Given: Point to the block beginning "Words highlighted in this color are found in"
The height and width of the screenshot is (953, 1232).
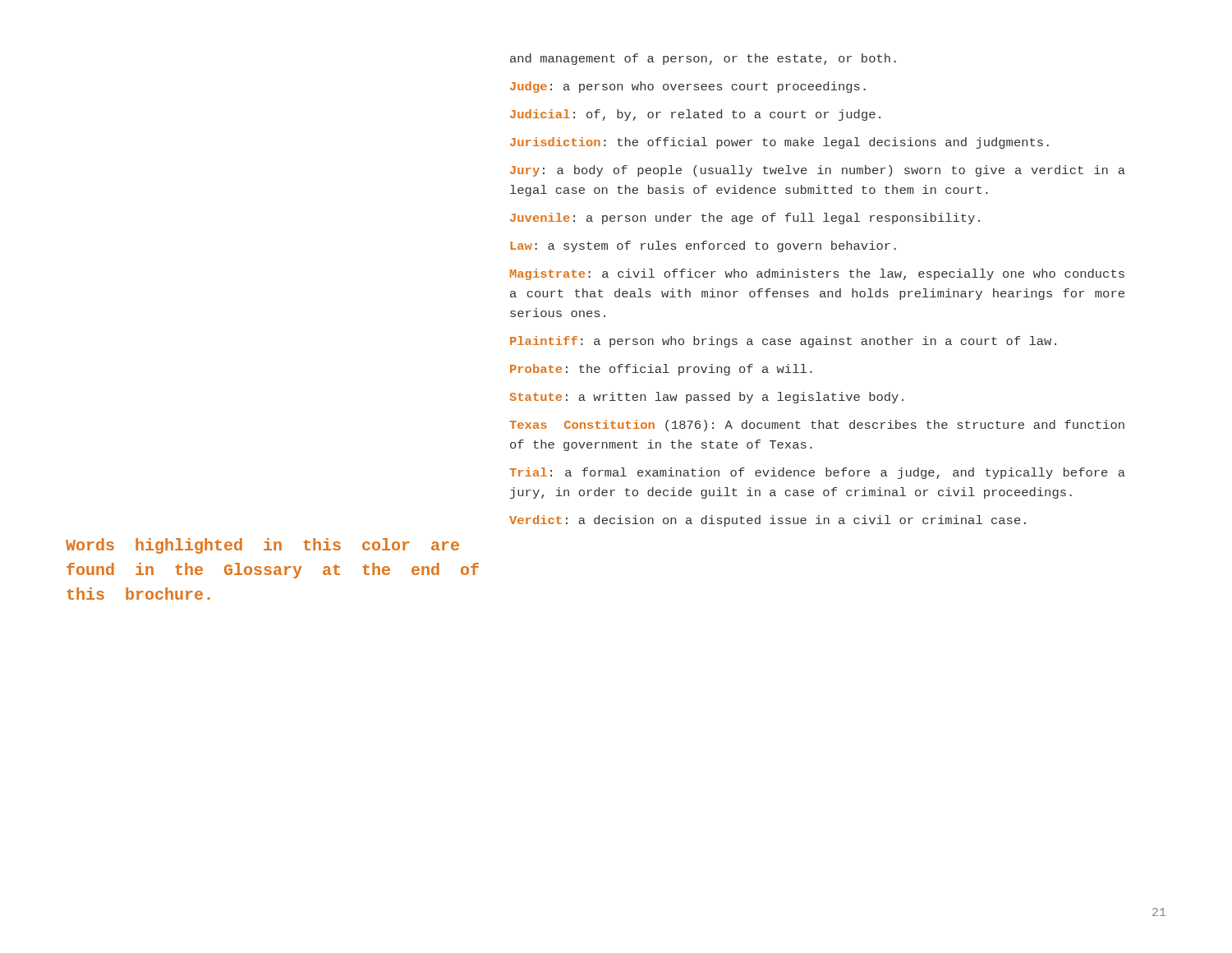Looking at the screenshot, I should (x=238, y=571).
